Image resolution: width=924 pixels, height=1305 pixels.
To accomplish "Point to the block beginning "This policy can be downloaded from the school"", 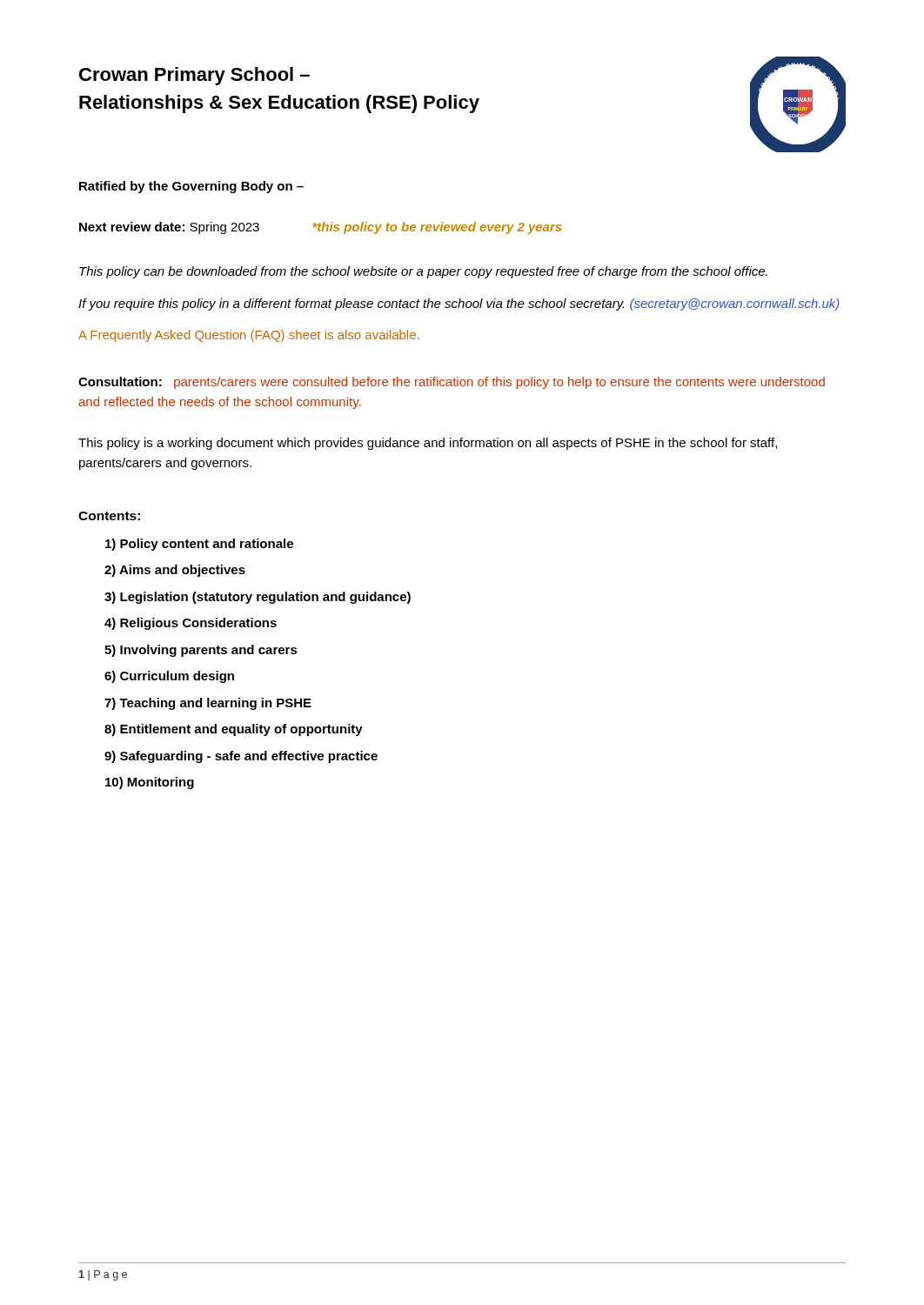I will pos(424,271).
